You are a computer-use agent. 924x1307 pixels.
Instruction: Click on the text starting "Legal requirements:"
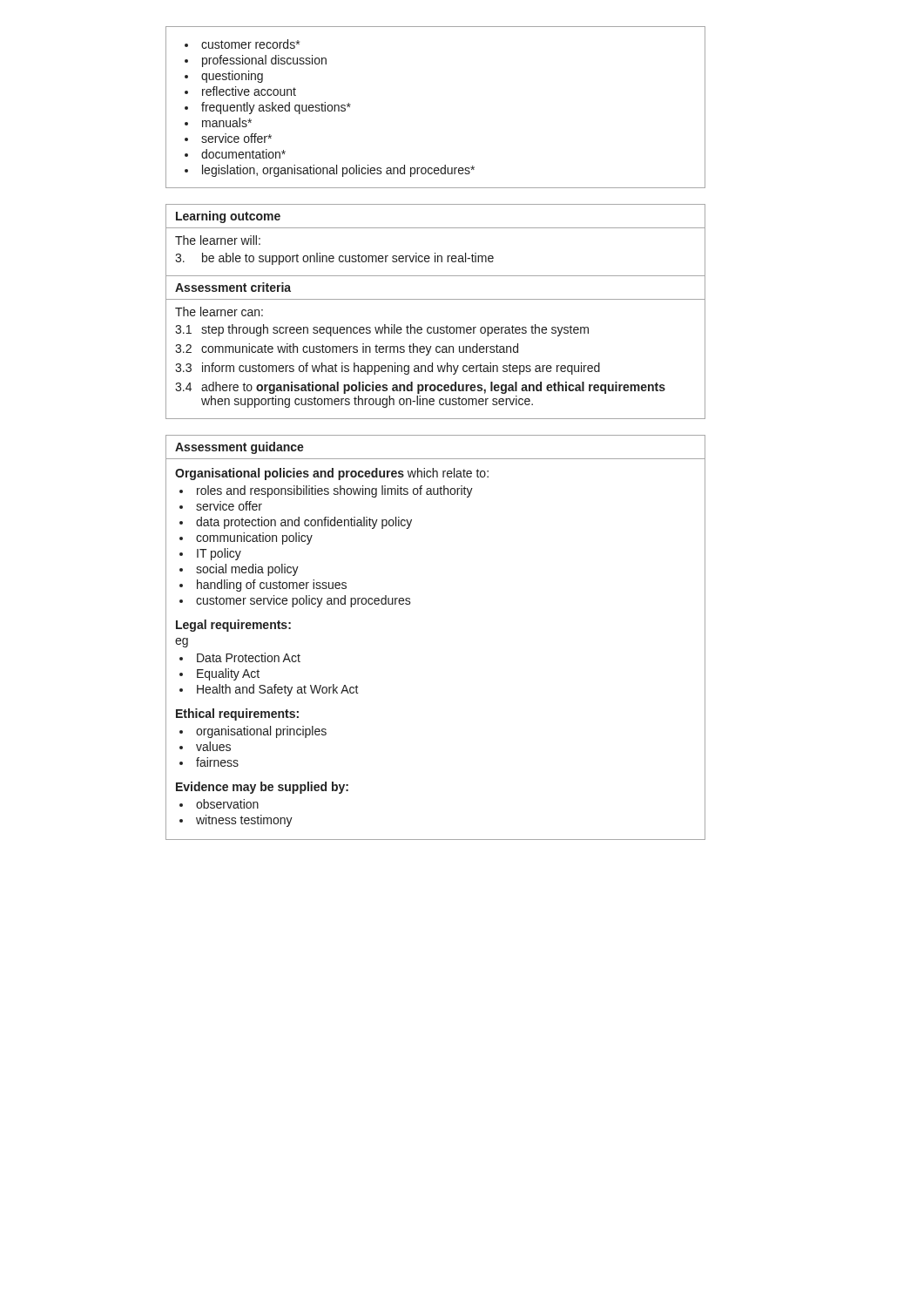233,625
